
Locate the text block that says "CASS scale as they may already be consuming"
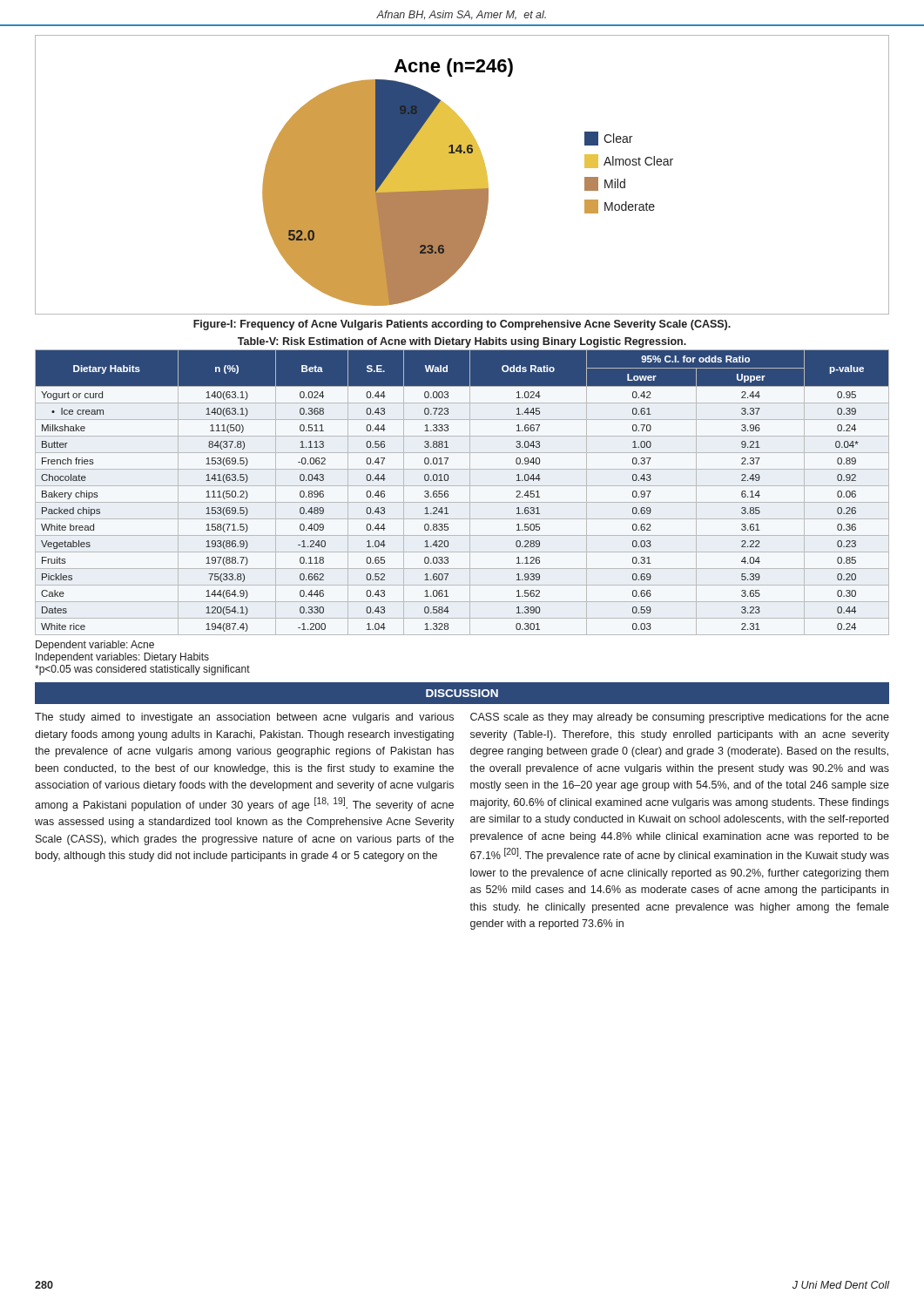tap(680, 820)
